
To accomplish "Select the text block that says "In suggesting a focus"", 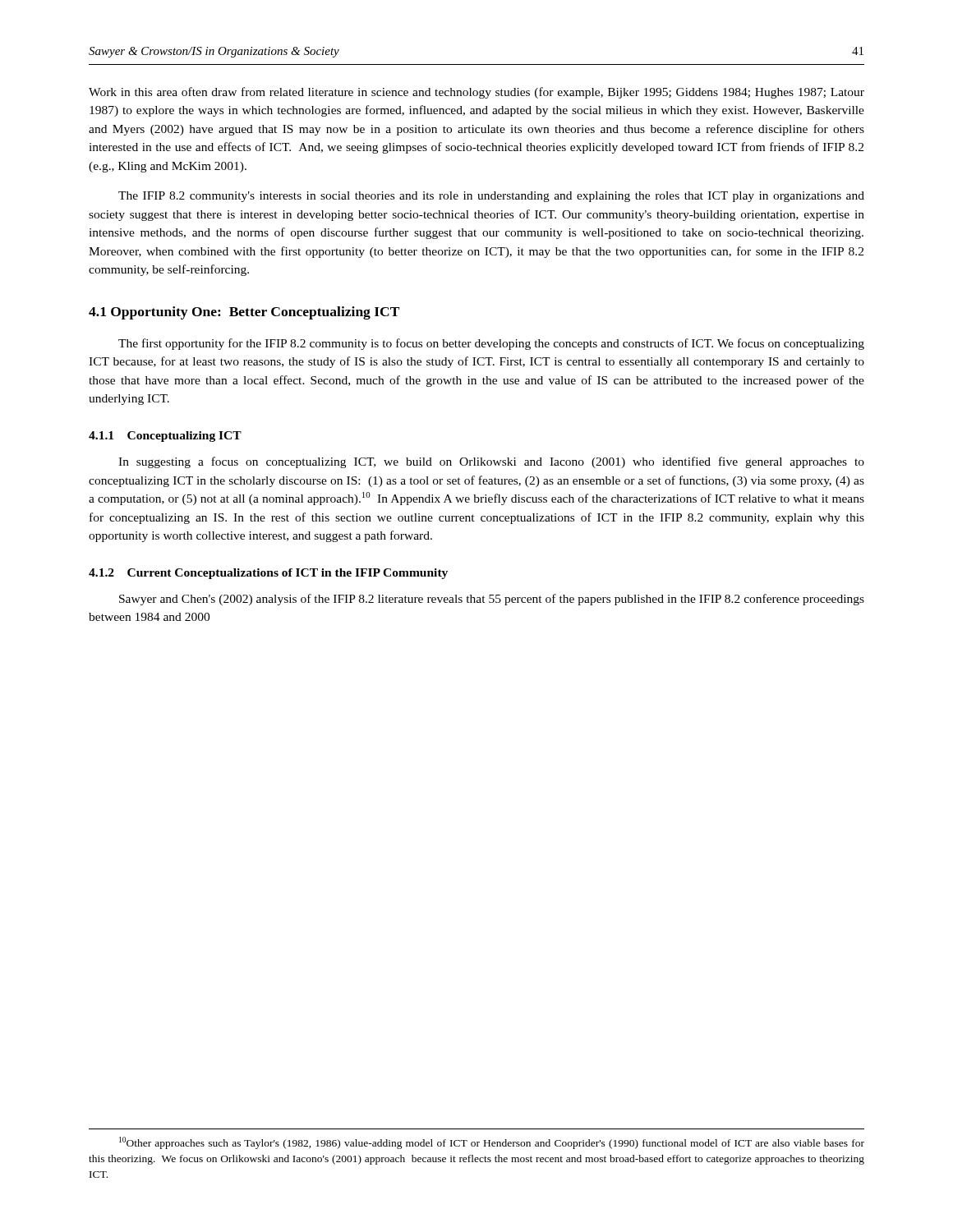I will 476,499.
